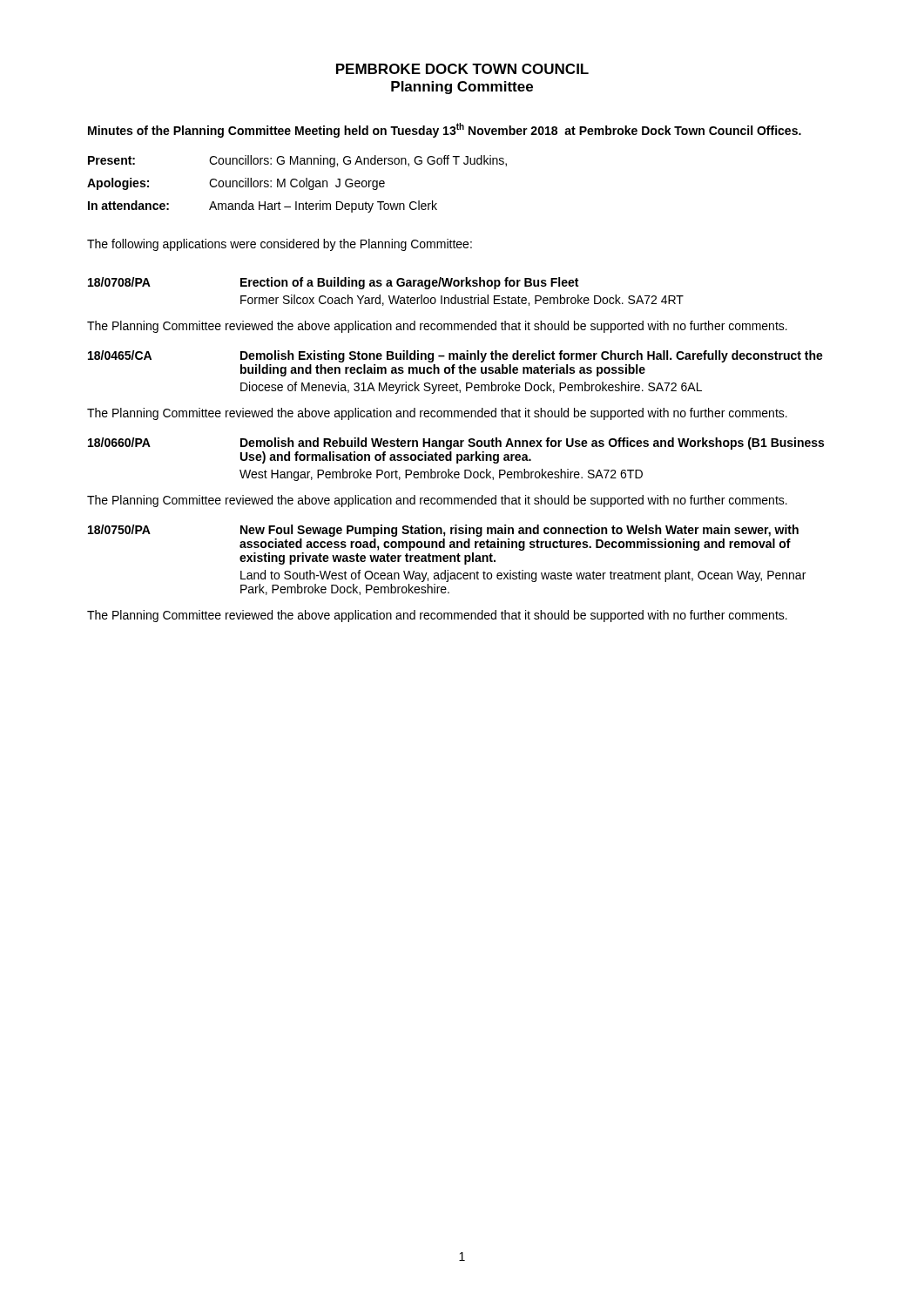Find the text block with the text "Present: Councillors: G Manning,"
The image size is (924, 1307).
[462, 160]
